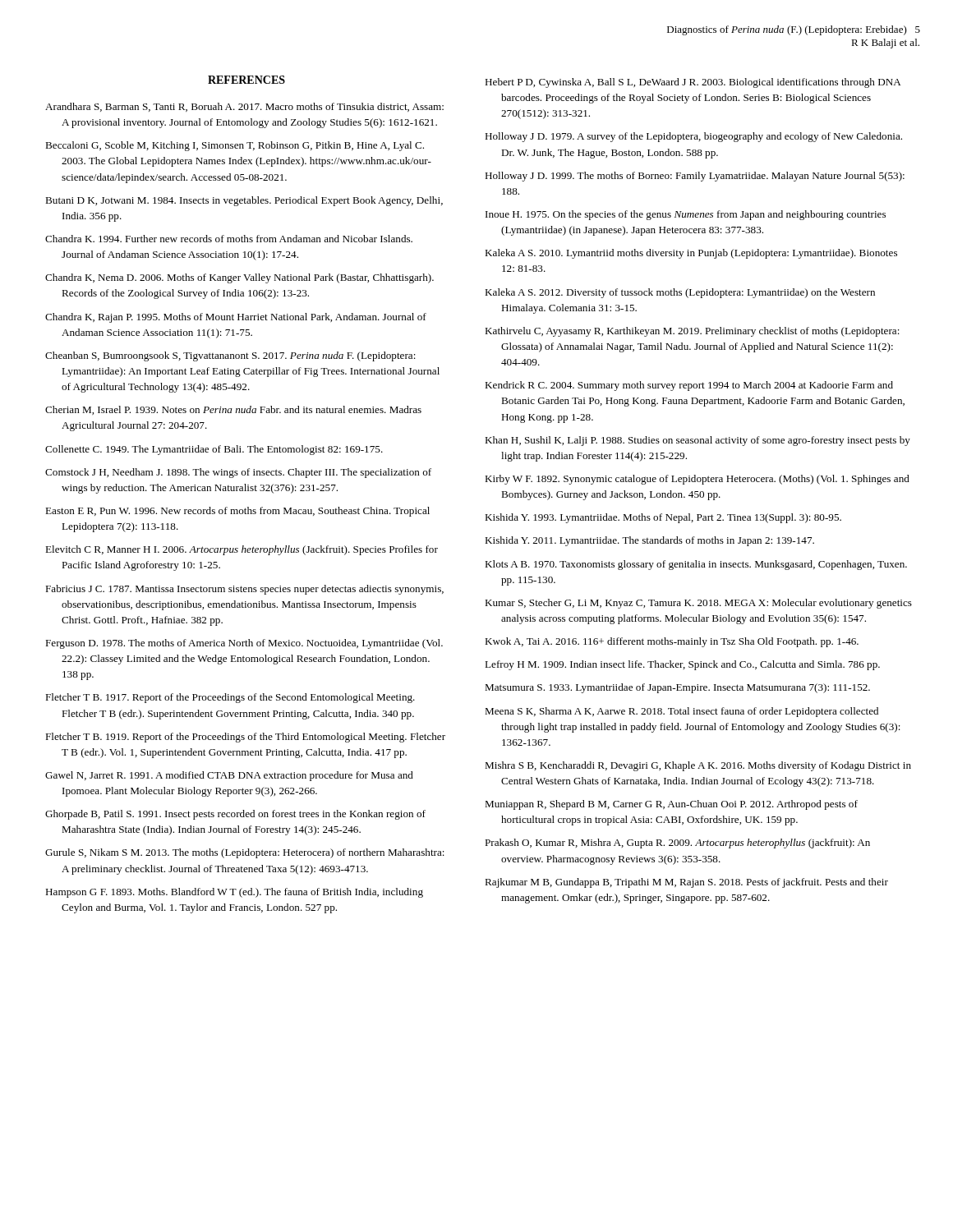
Task: Locate the list item with the text "Holloway J D. 1979. A survey of the"
Action: (694, 144)
